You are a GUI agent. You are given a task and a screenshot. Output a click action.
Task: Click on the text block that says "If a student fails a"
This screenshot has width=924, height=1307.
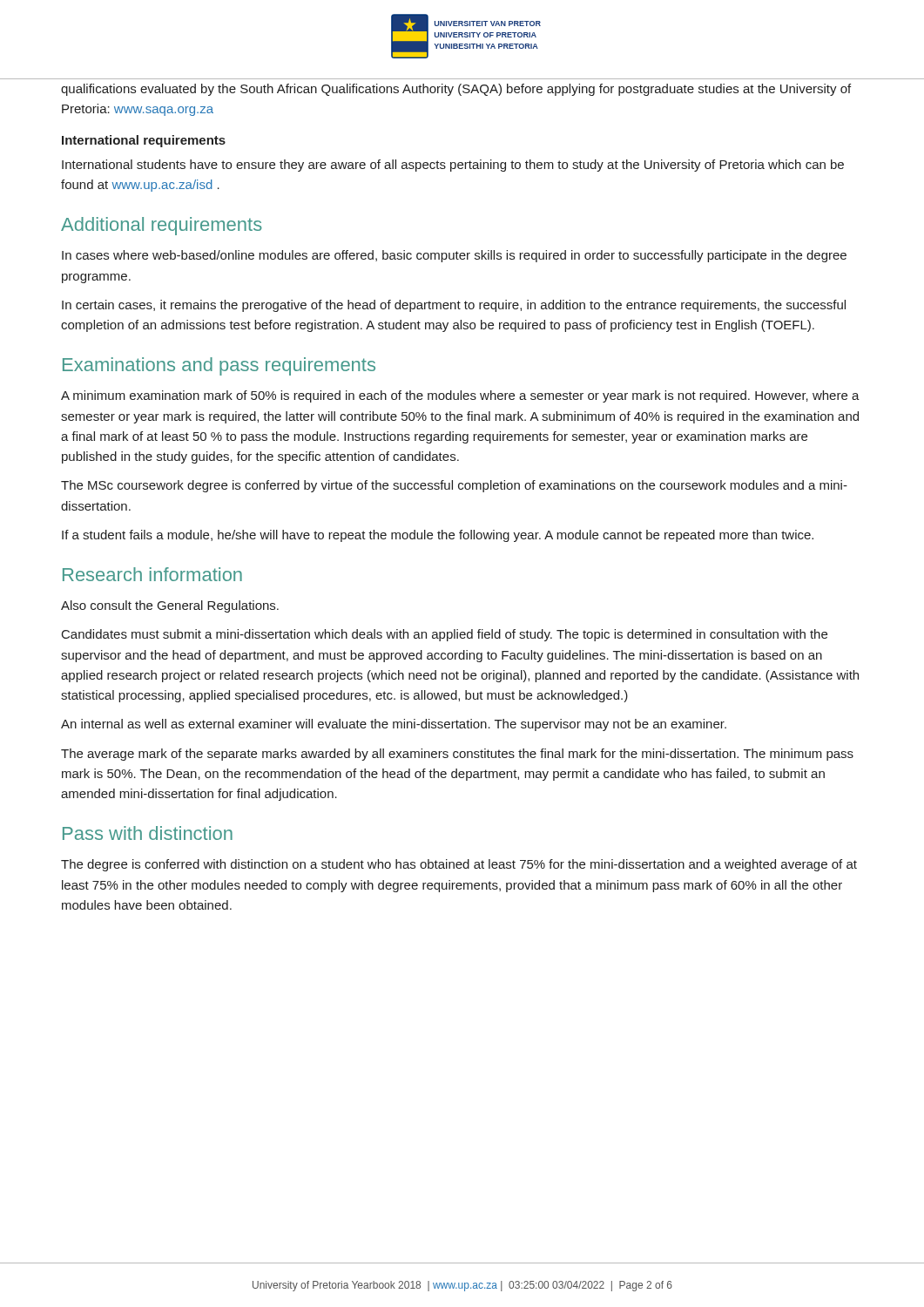(462, 534)
